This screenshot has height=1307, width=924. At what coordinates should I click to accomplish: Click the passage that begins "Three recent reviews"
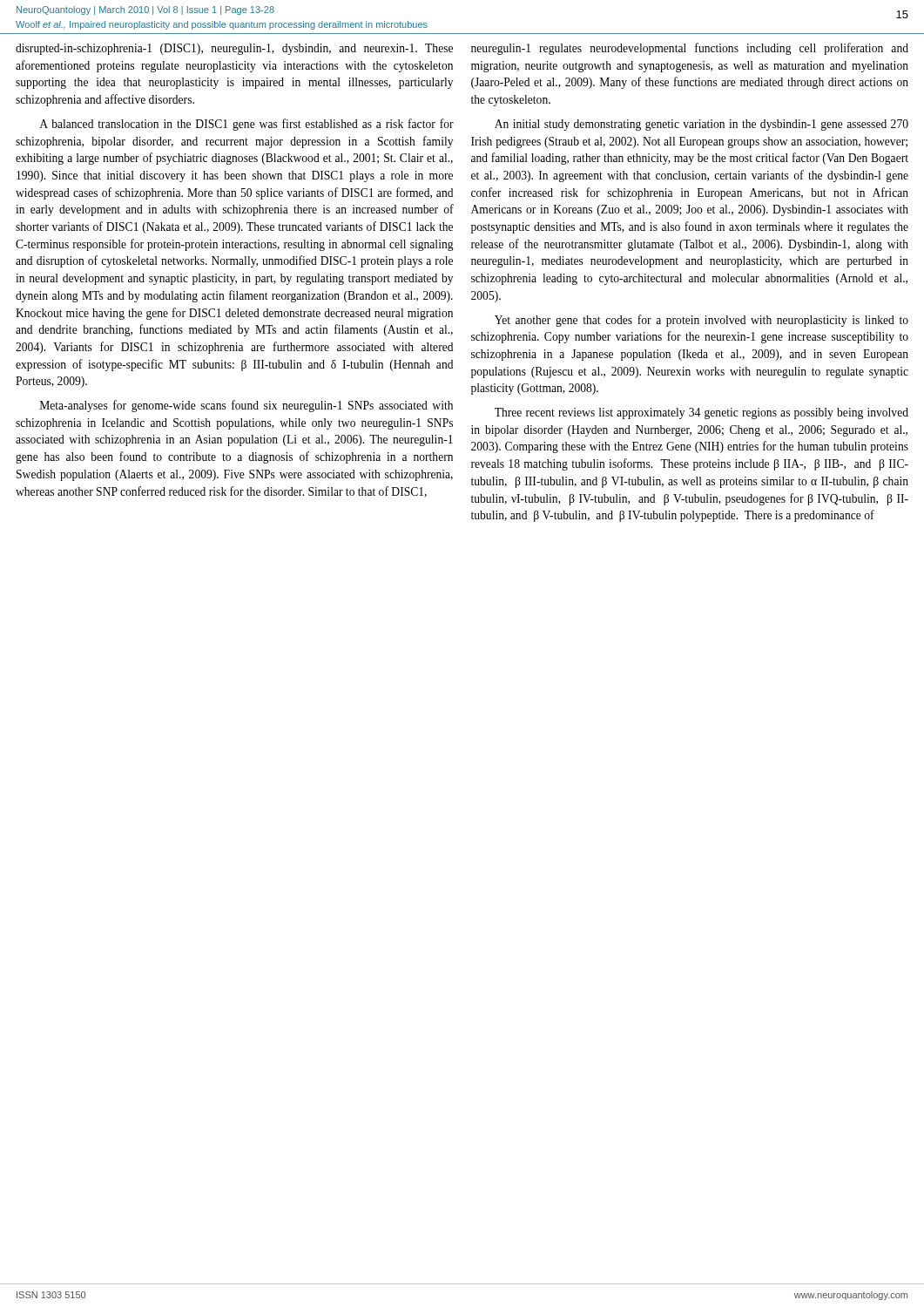tap(689, 464)
